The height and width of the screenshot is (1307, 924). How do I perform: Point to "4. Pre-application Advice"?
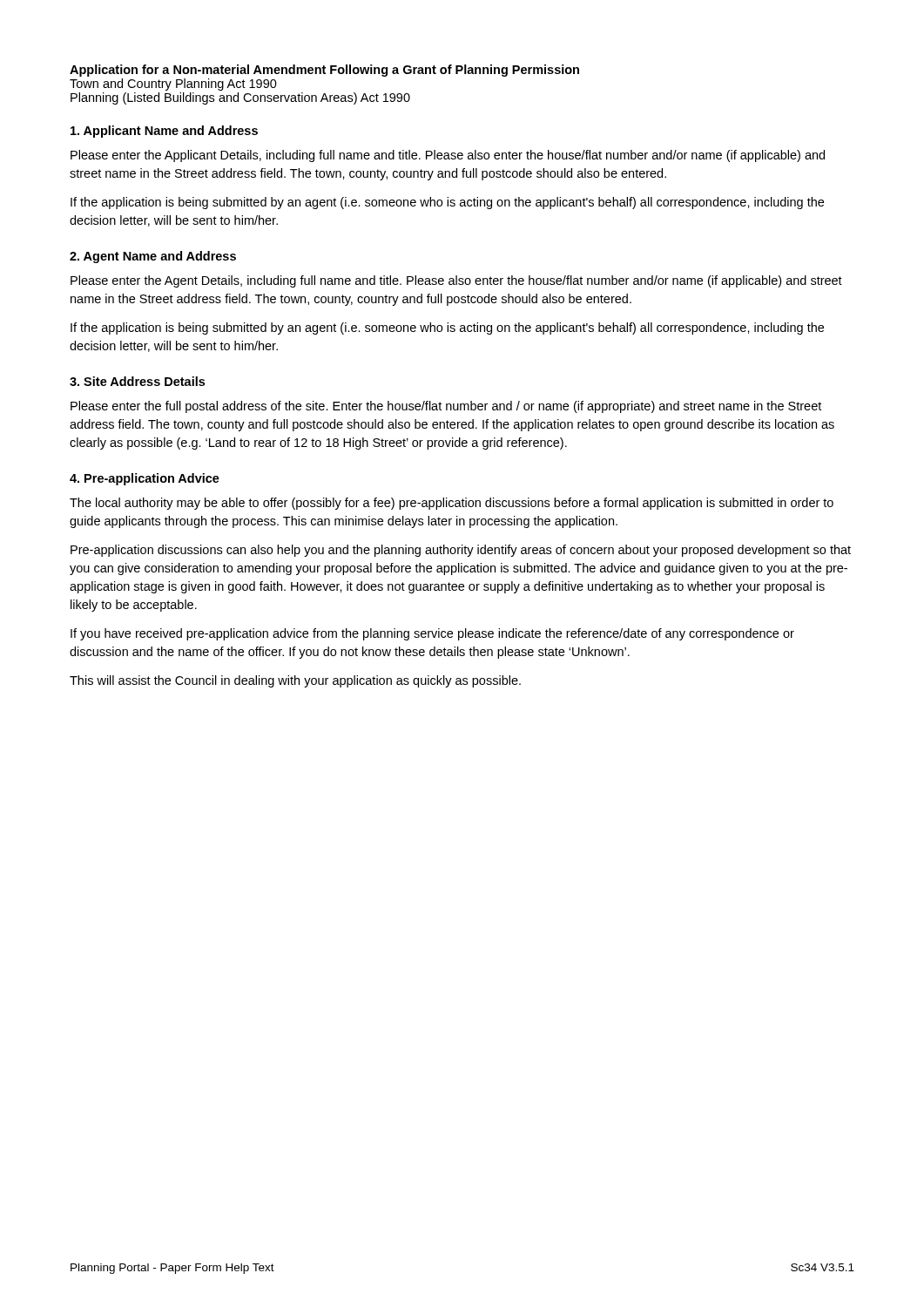click(145, 478)
